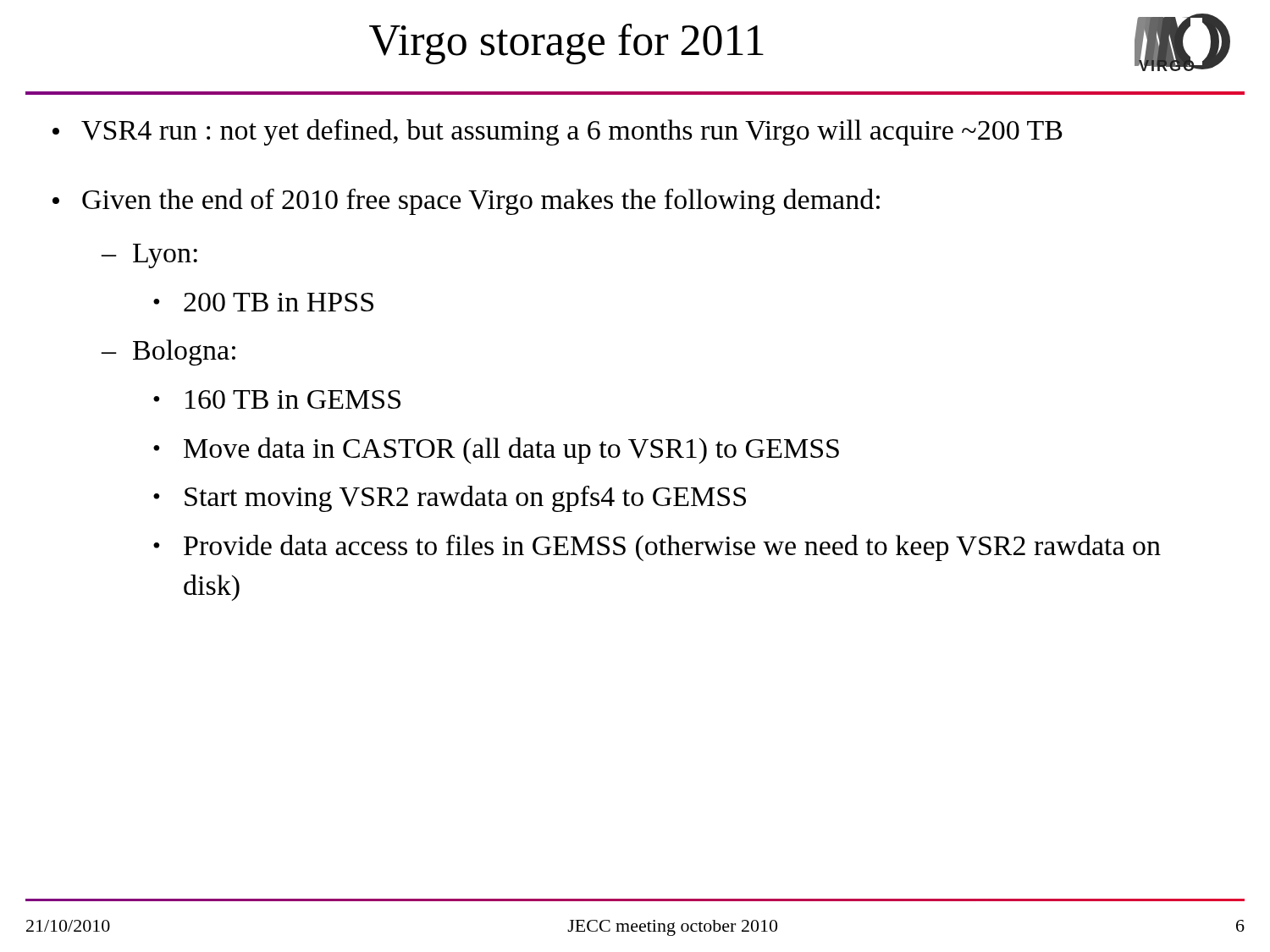Locate the block of text that opens with "• VSR4 run : not yet defined,"

[x=557, y=131]
